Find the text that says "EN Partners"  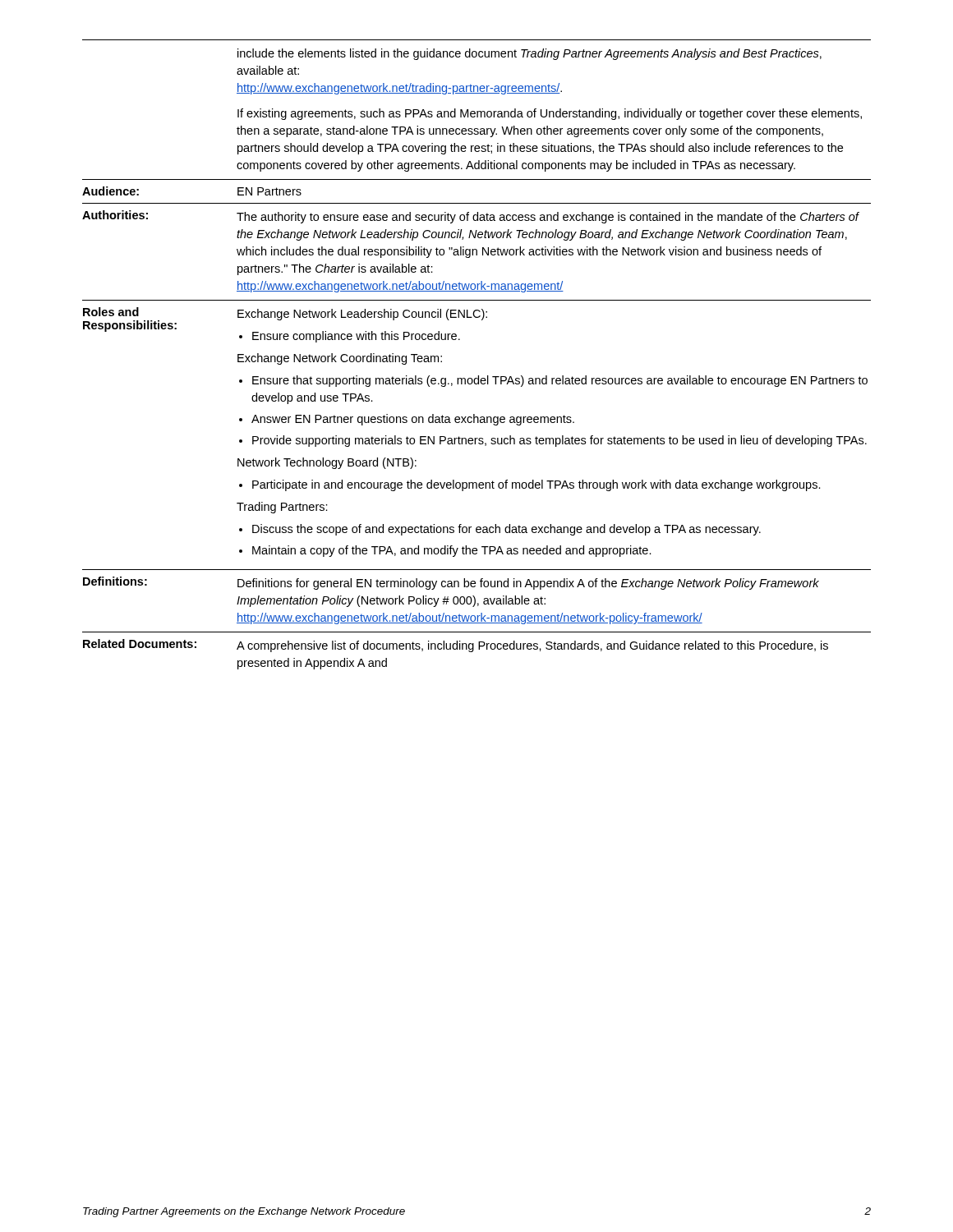coord(269,191)
